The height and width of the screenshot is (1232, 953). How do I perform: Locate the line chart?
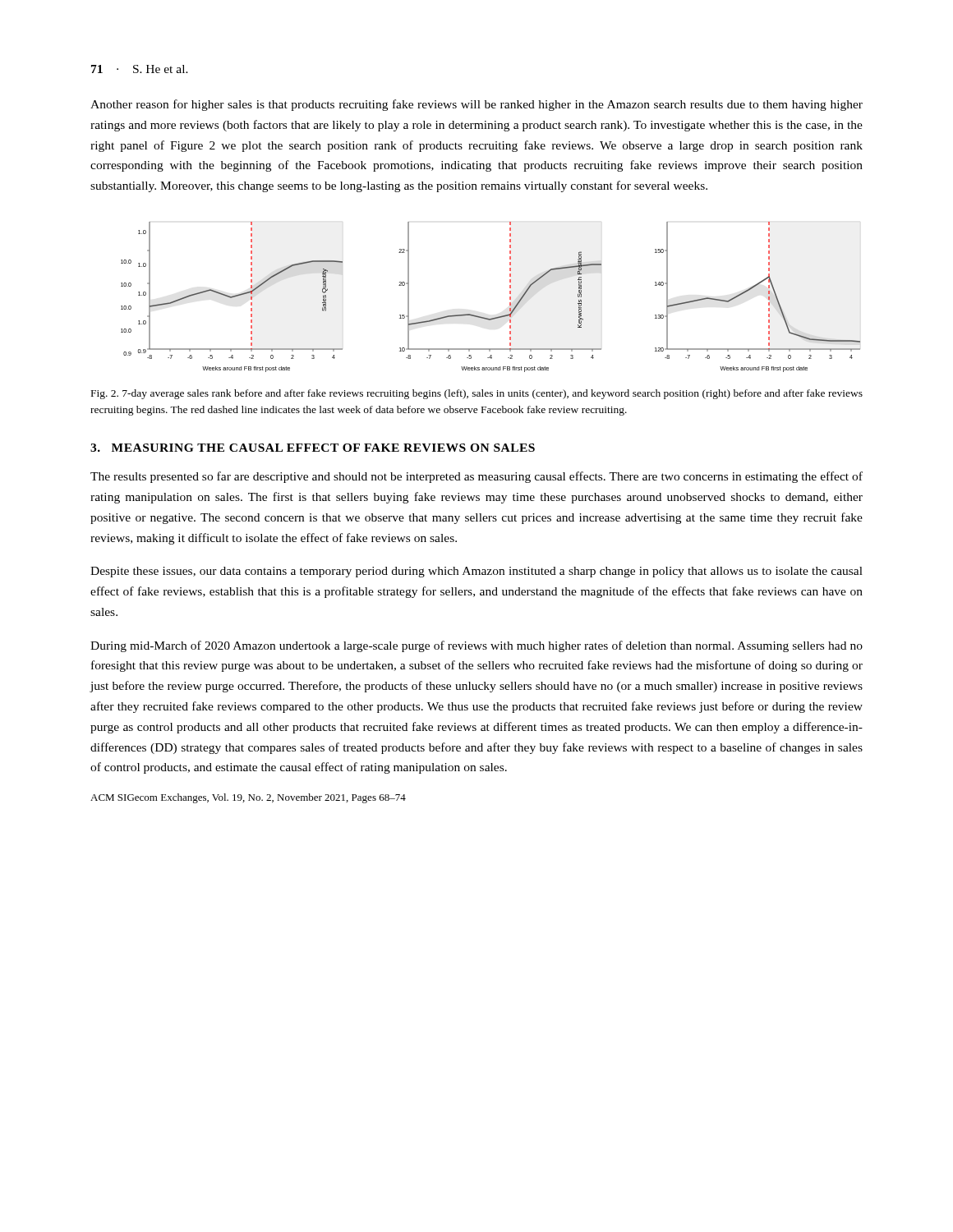click(x=476, y=297)
